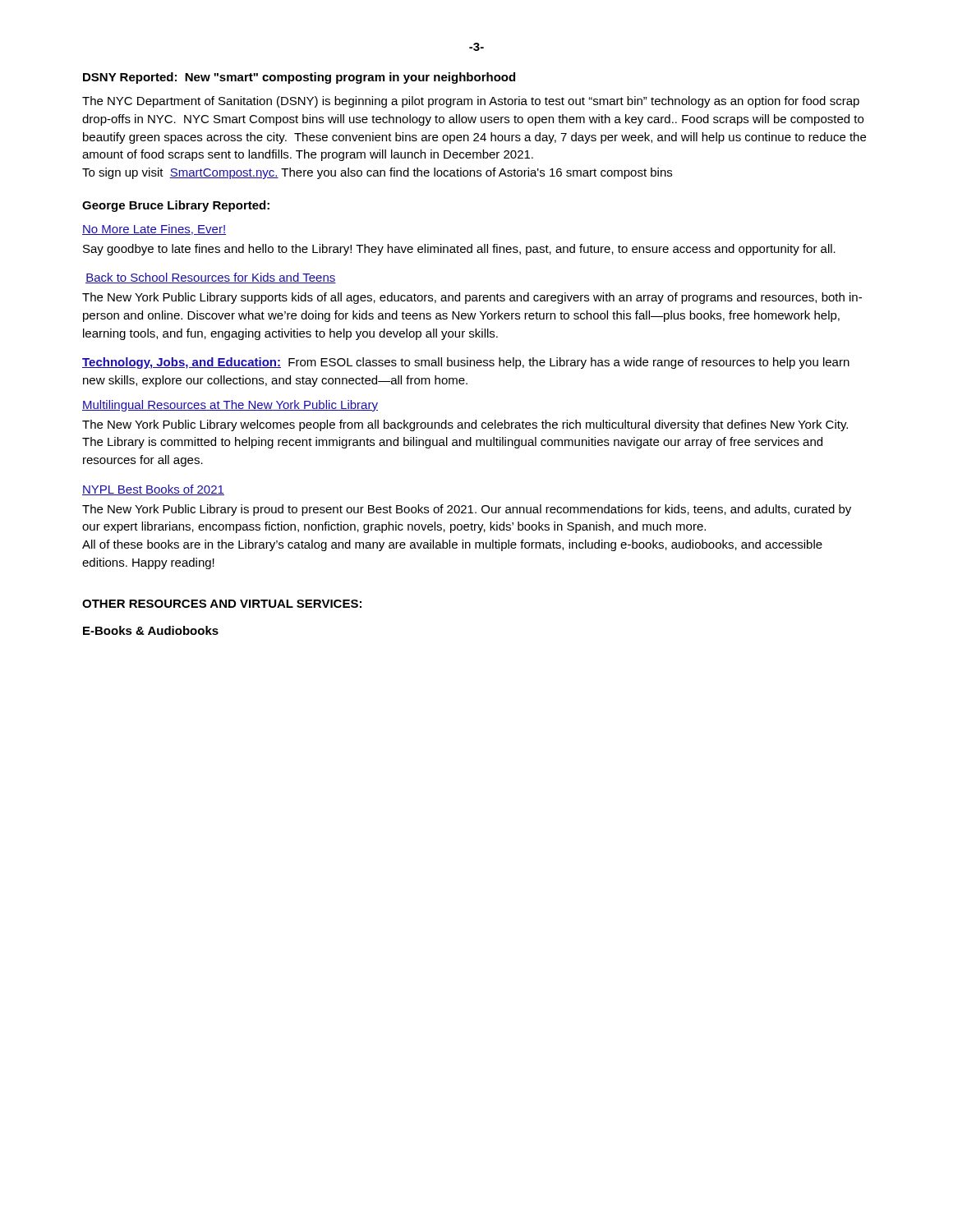The height and width of the screenshot is (1232, 953).
Task: Find the block on this page that starts "Multilingual Resources at The New"
Action: point(230,404)
